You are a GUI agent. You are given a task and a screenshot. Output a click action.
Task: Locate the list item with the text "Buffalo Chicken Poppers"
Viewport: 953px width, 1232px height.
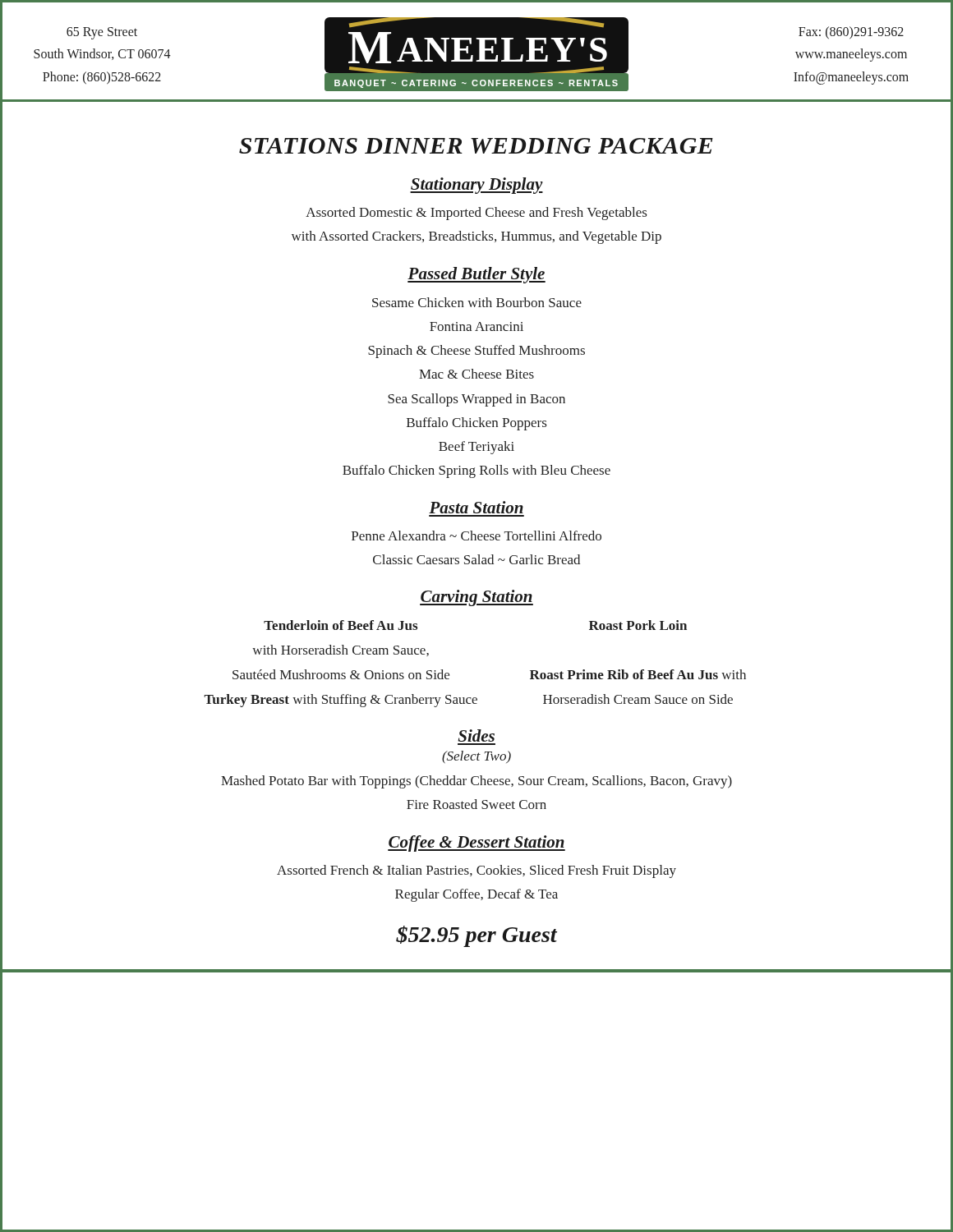pyautogui.click(x=476, y=423)
